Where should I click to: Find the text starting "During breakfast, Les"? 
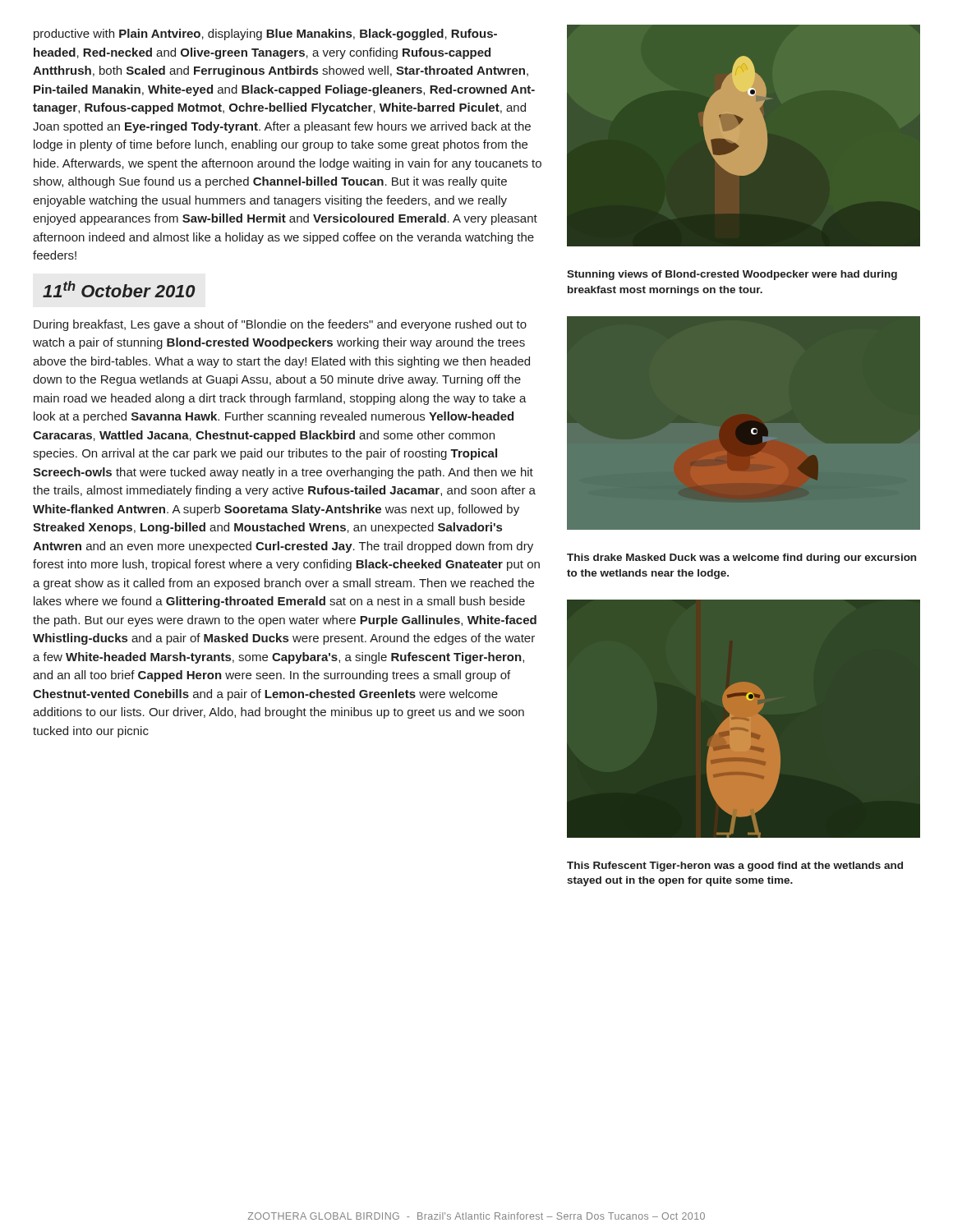coord(287,527)
